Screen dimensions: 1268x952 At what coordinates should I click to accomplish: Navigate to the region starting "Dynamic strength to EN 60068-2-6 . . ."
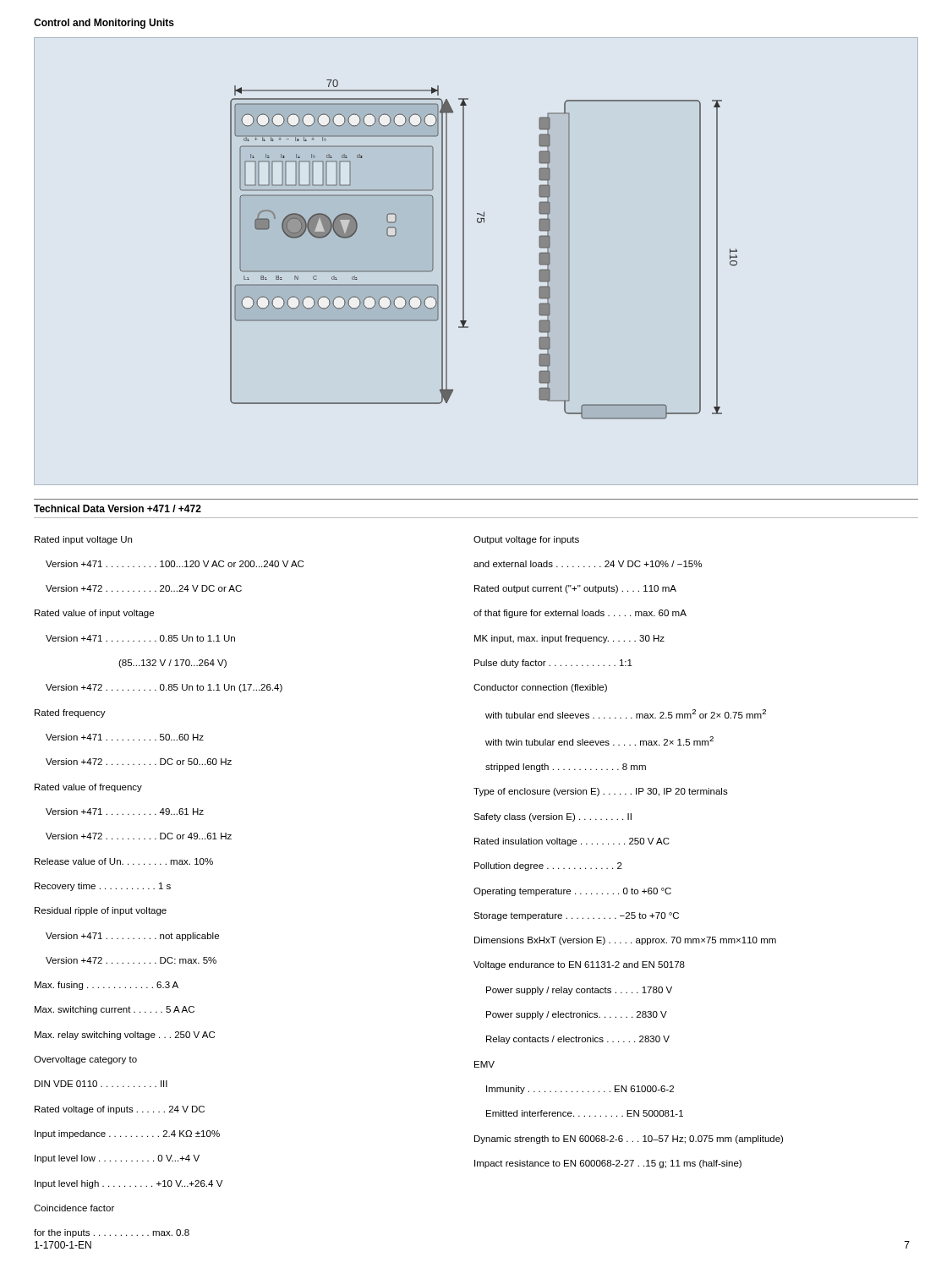pos(696,1152)
